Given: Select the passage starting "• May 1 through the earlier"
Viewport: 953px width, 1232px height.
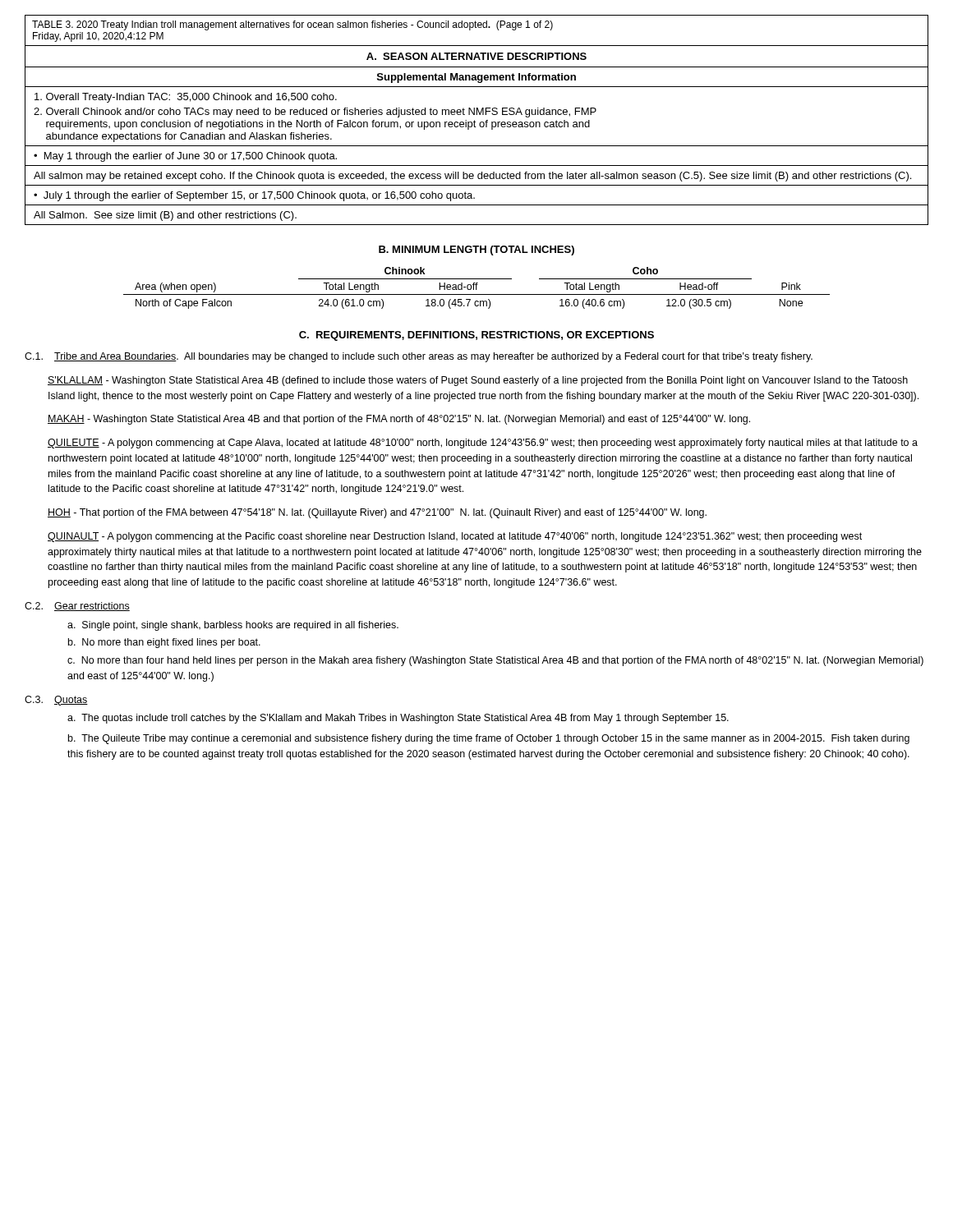Looking at the screenshot, I should click(186, 156).
